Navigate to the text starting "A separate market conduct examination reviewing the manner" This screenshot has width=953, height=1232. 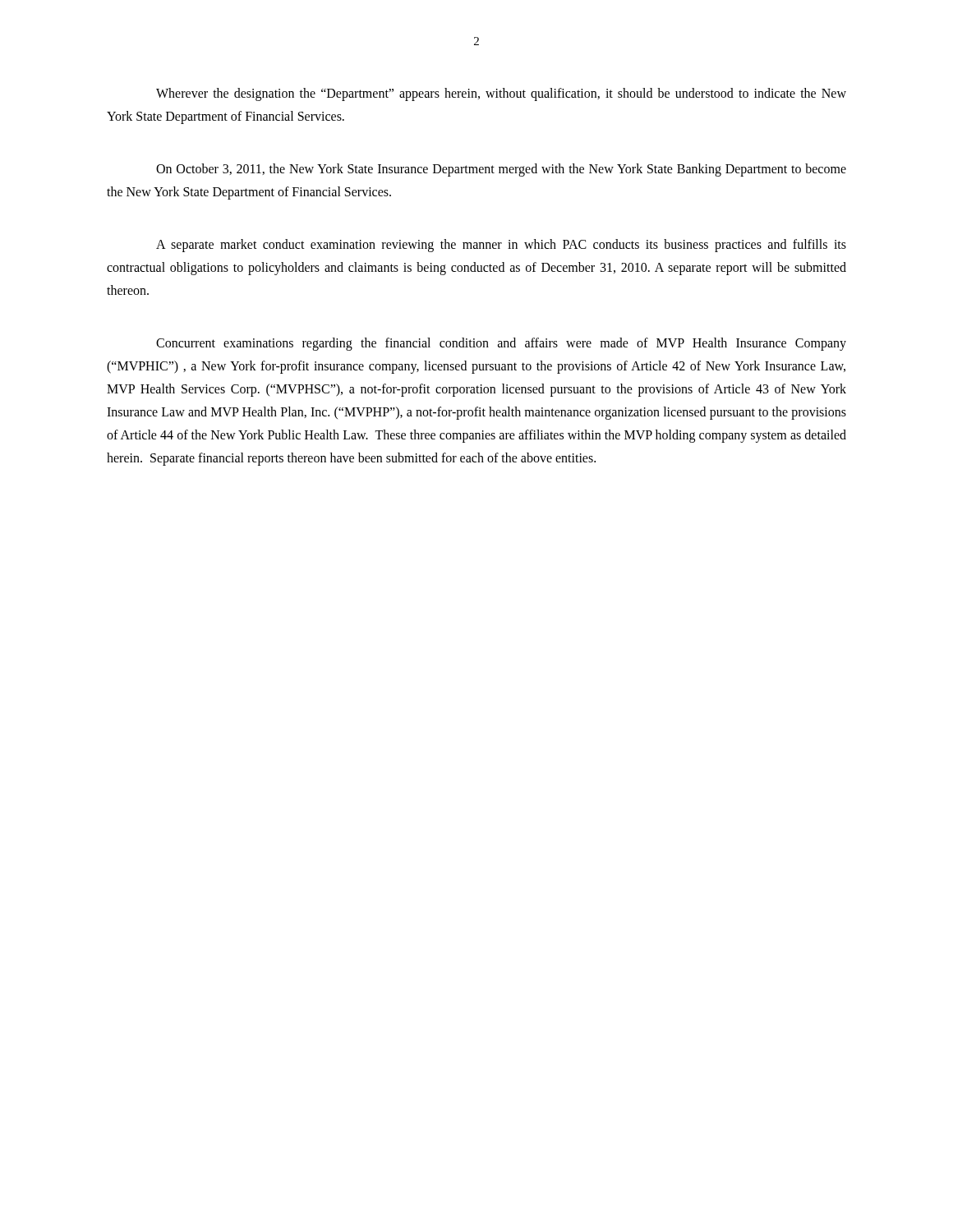(476, 267)
